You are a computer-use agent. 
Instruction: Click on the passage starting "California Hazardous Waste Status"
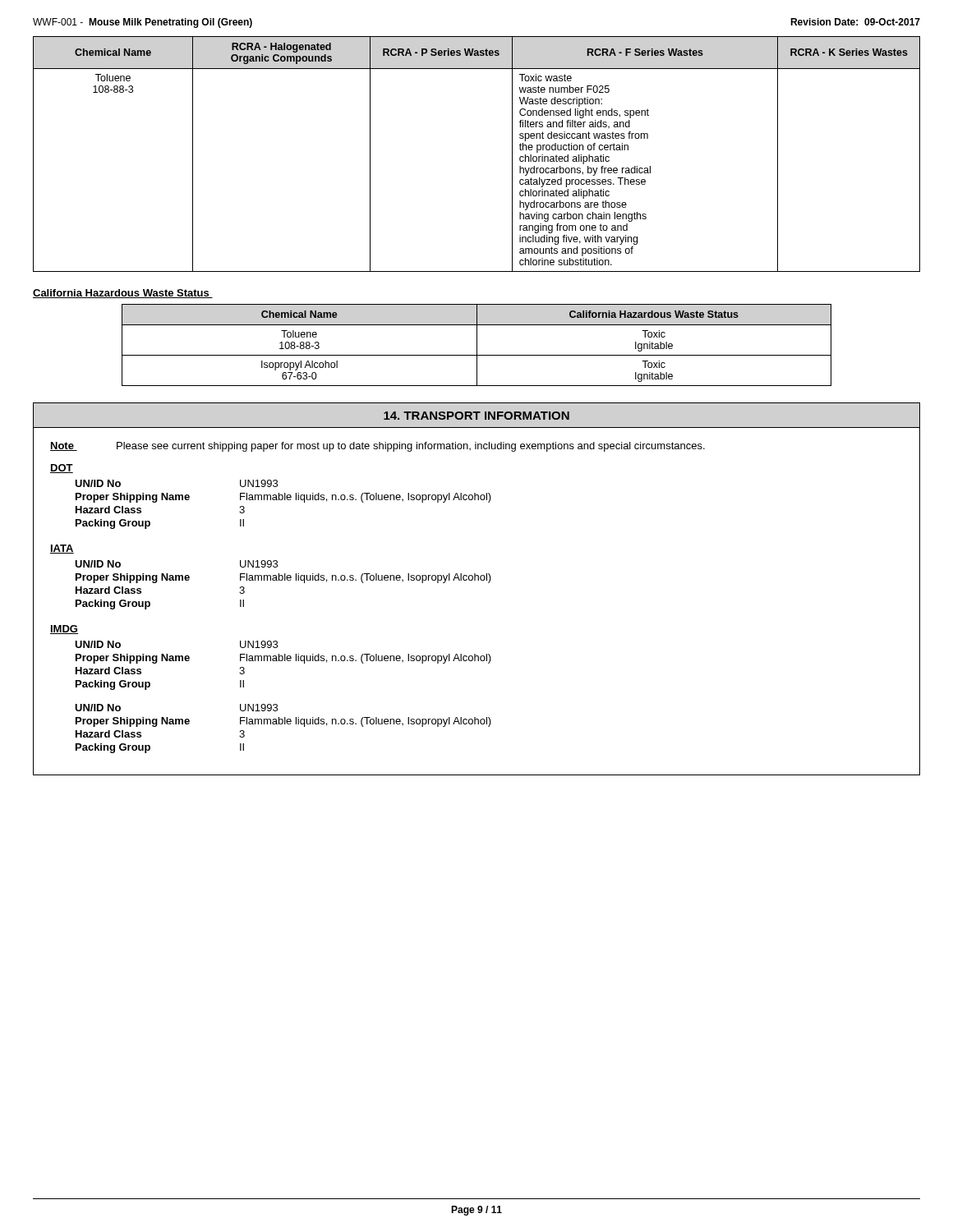(x=123, y=293)
